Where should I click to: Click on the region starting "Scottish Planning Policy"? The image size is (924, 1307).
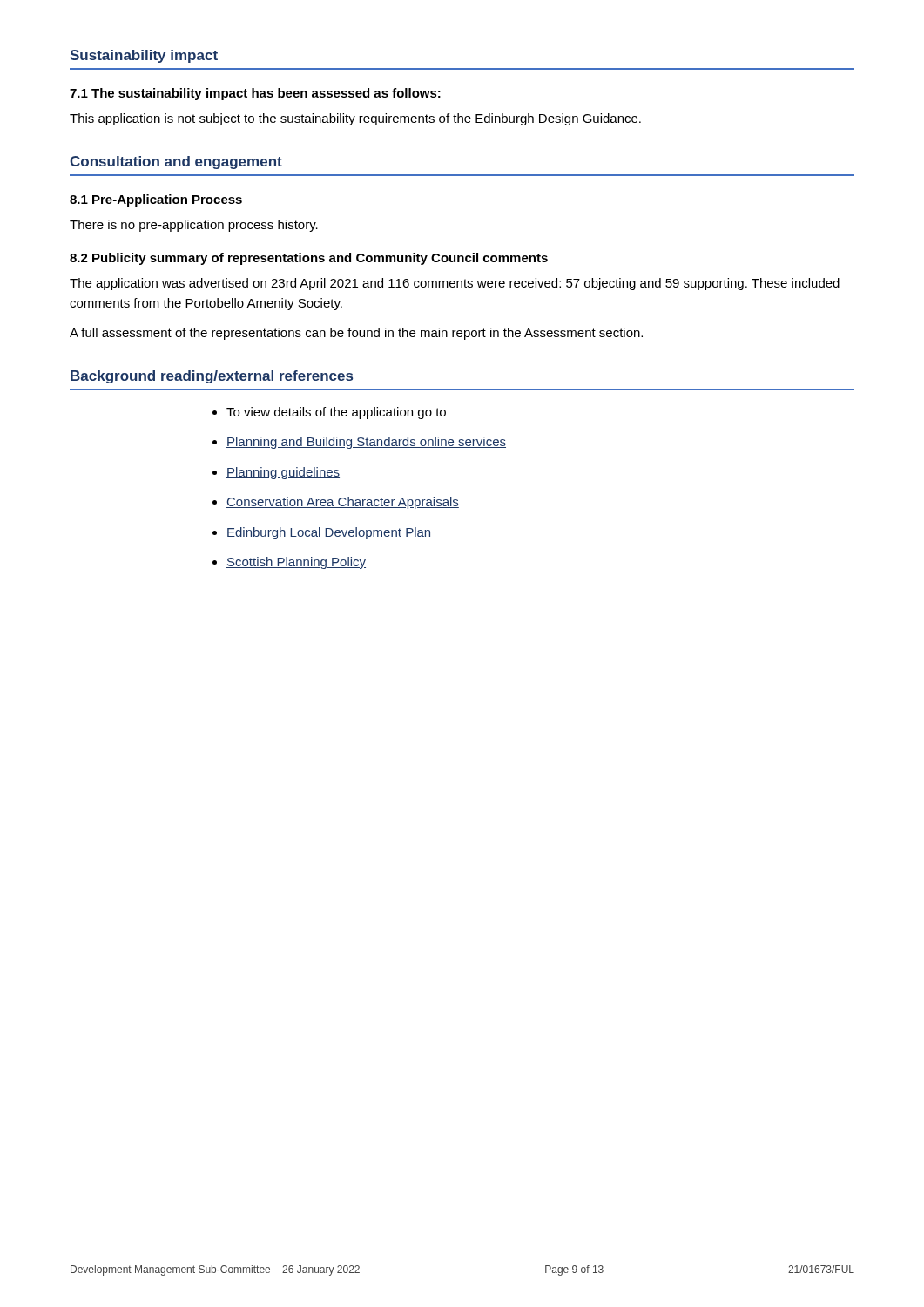click(296, 562)
